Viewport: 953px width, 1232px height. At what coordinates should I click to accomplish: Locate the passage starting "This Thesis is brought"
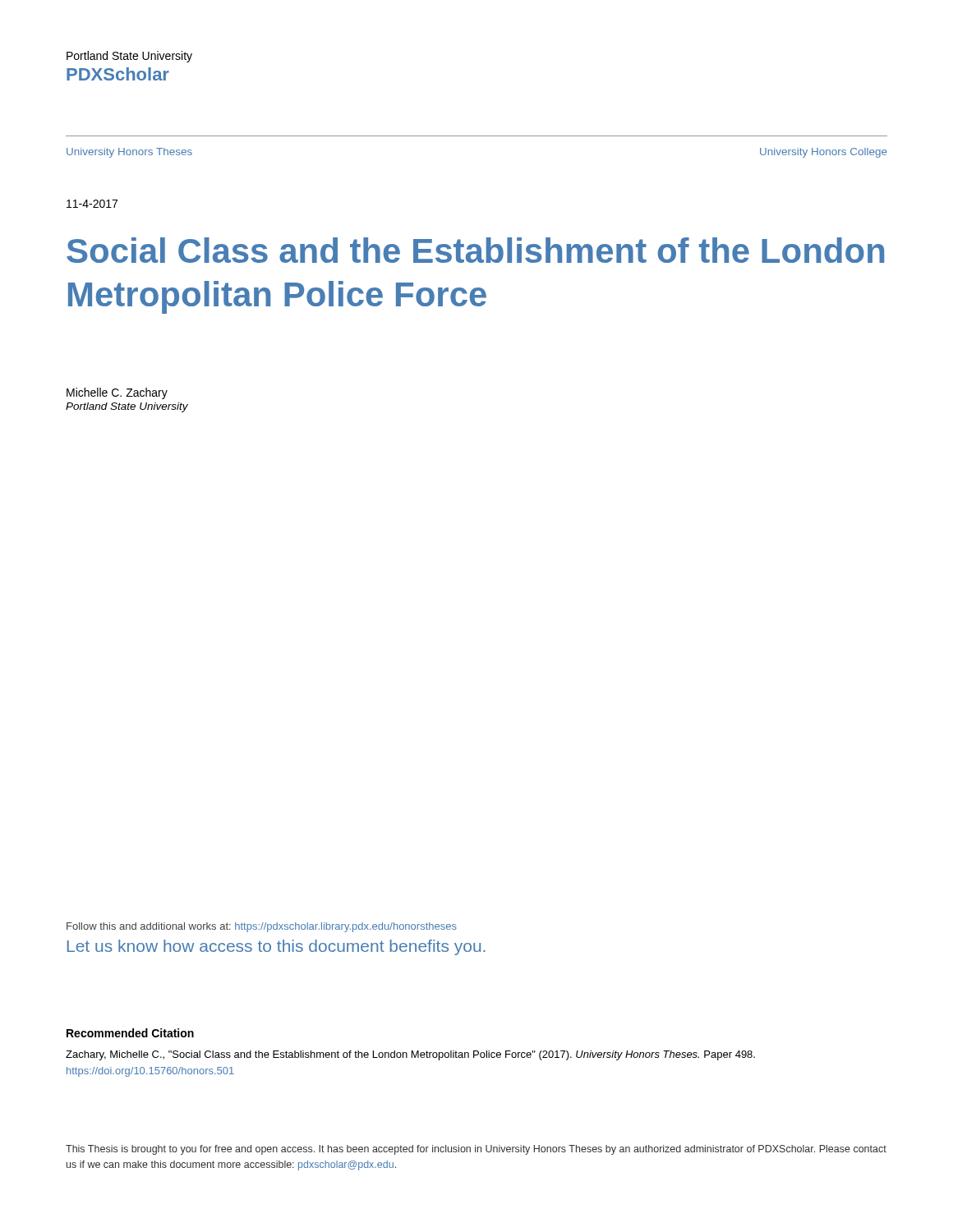(x=476, y=1157)
